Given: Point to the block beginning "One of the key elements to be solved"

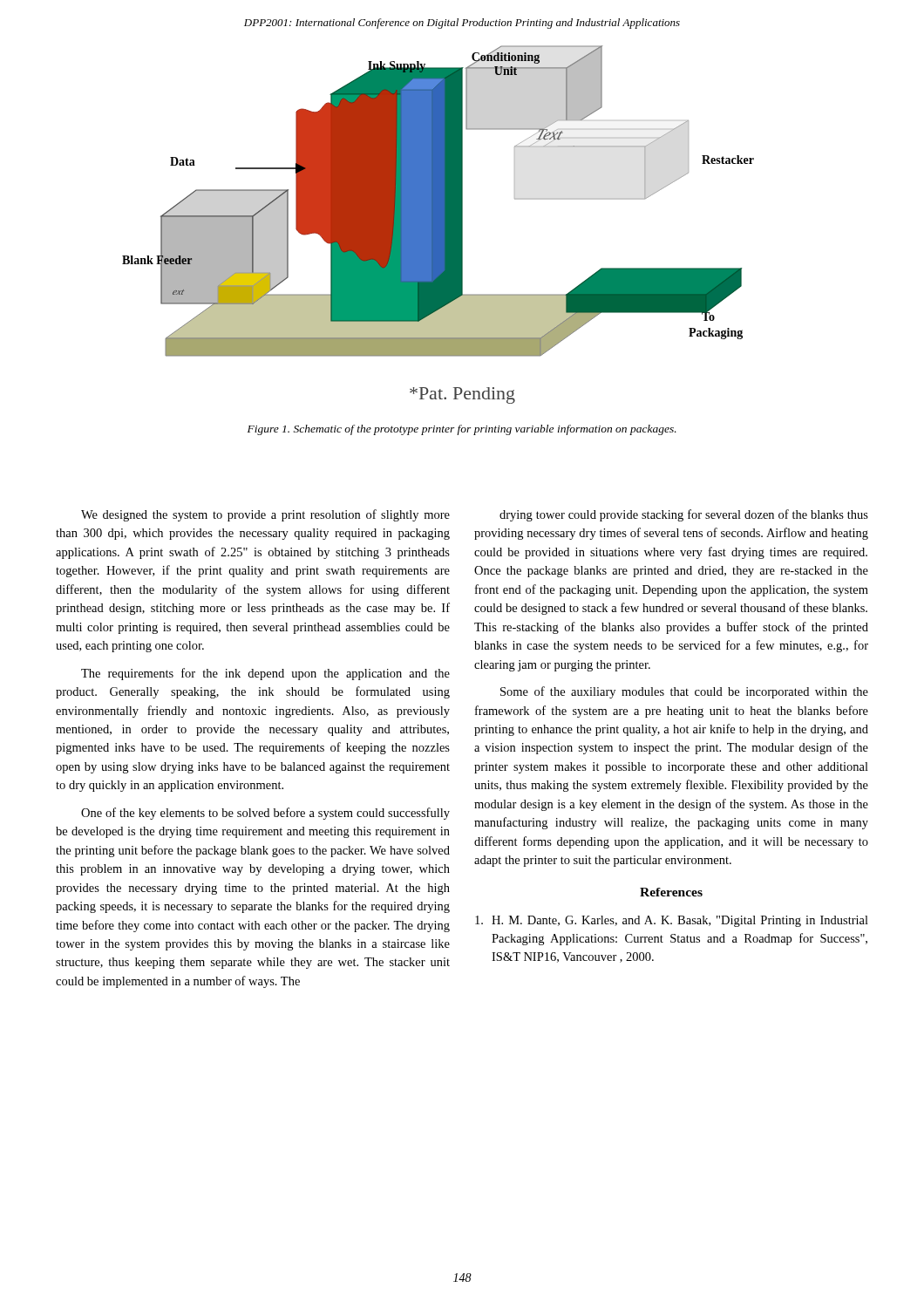Looking at the screenshot, I should pyautogui.click(x=253, y=897).
